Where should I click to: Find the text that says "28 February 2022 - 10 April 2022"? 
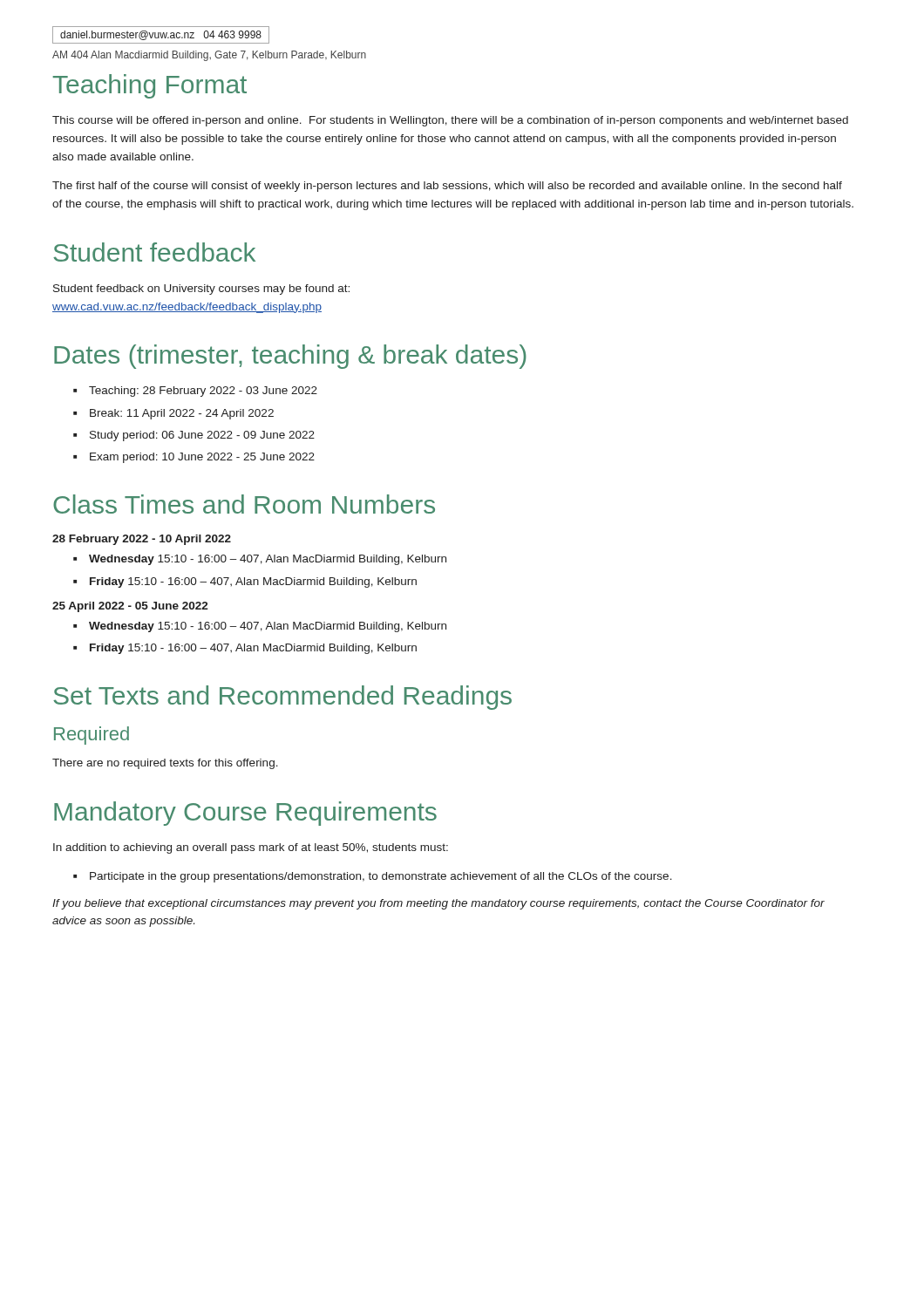click(142, 540)
